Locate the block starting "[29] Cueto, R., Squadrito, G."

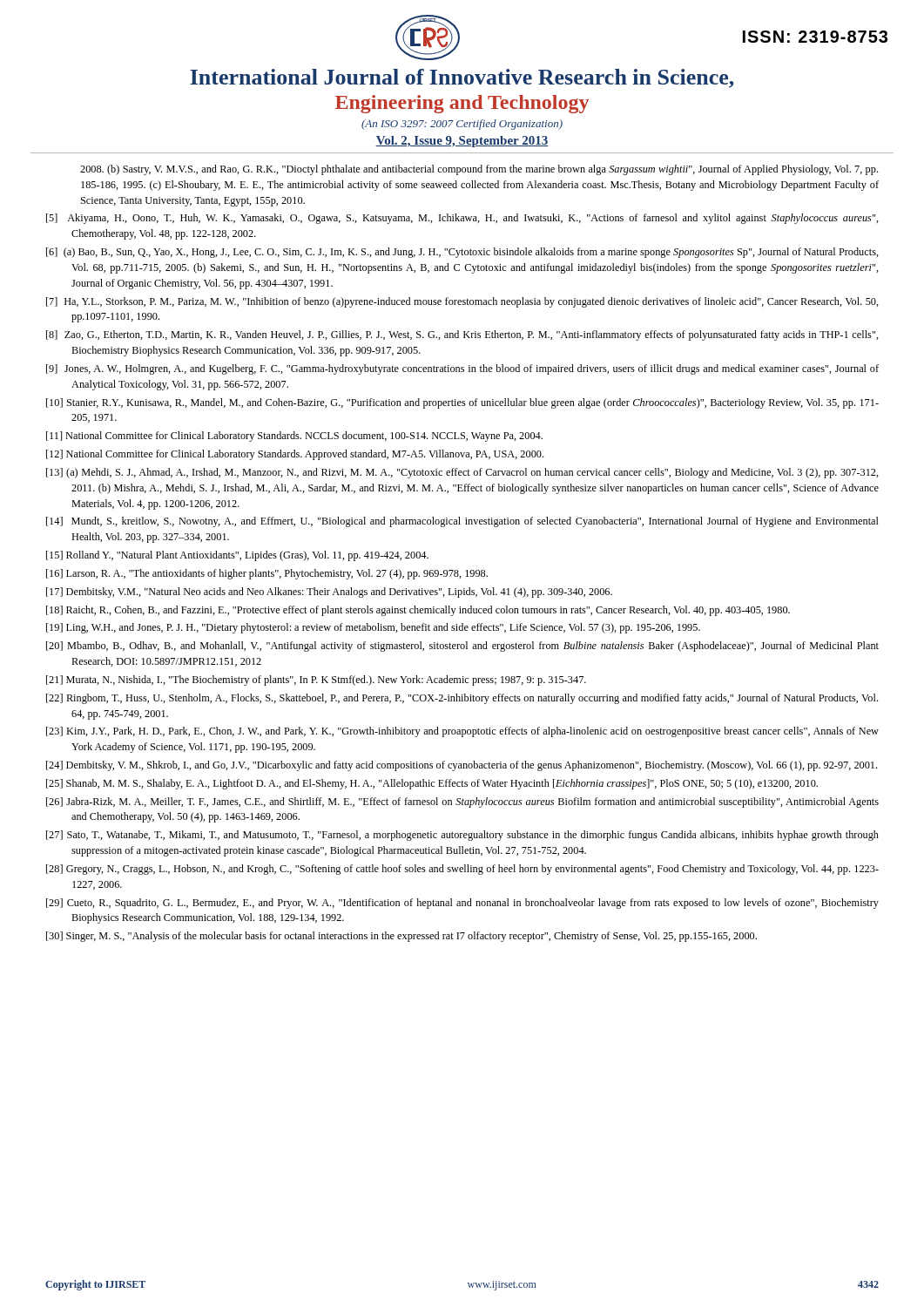pos(462,910)
